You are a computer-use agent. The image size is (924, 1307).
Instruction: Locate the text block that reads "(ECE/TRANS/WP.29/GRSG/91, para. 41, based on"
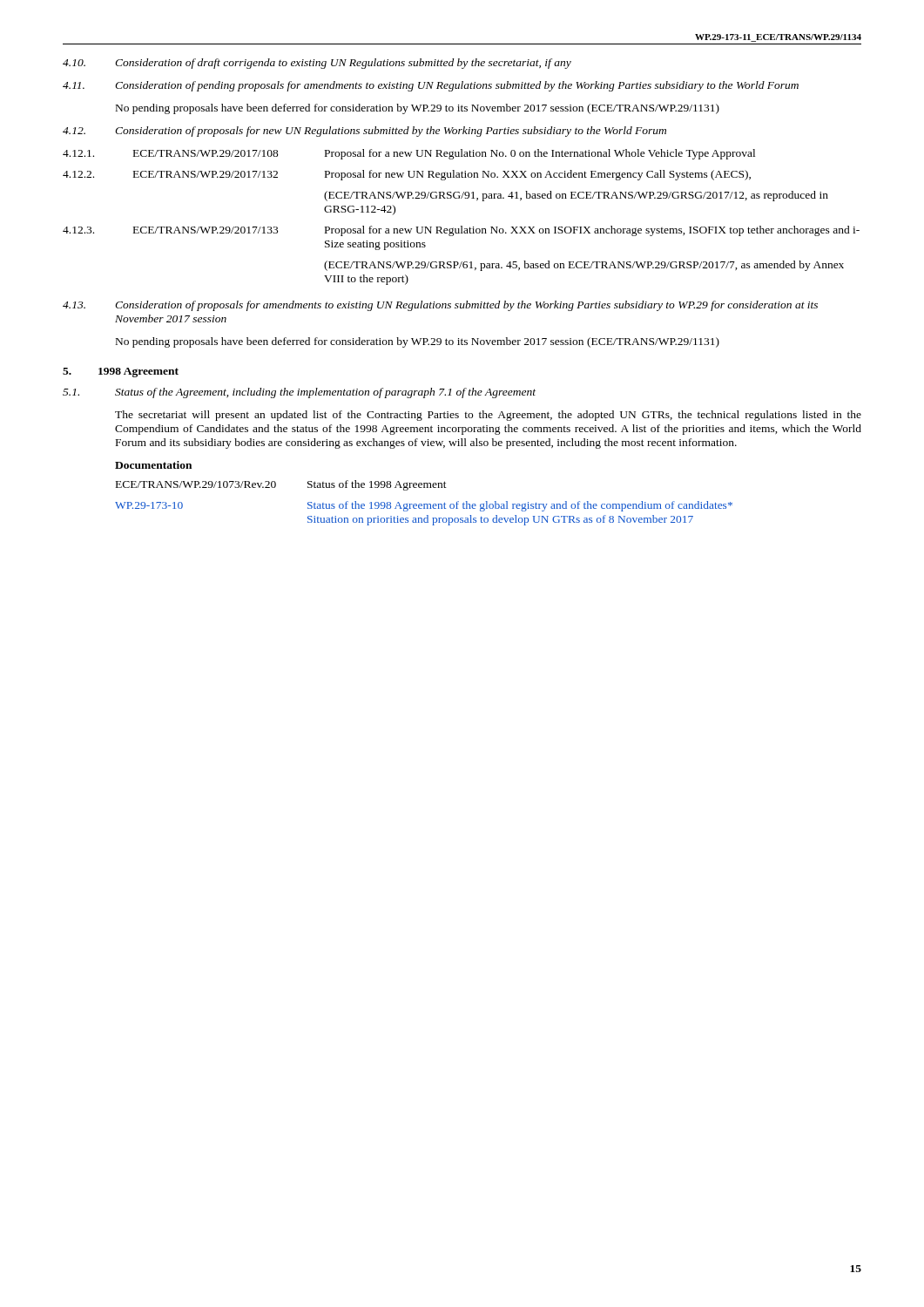click(576, 202)
